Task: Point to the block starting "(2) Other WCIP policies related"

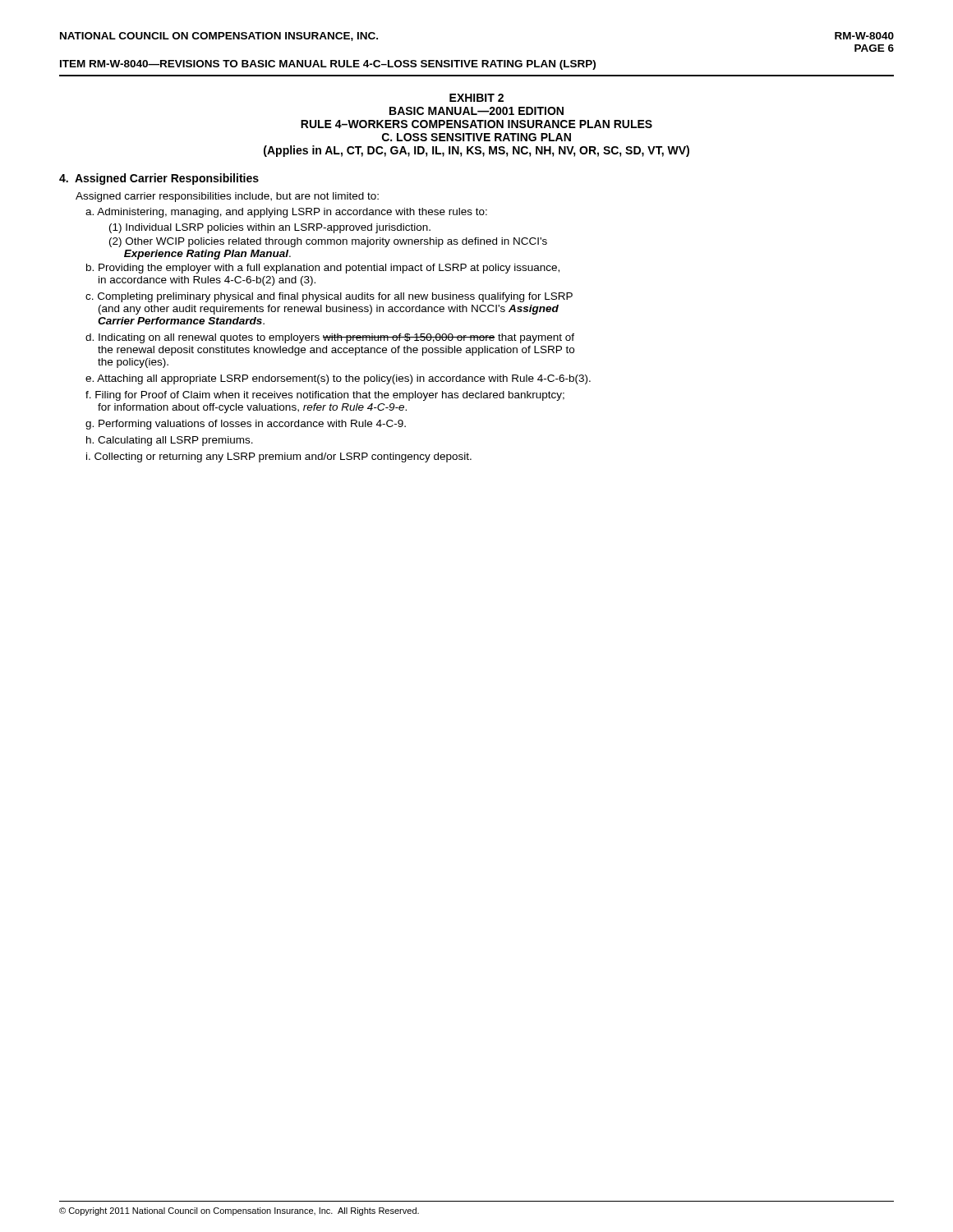Action: (501, 247)
